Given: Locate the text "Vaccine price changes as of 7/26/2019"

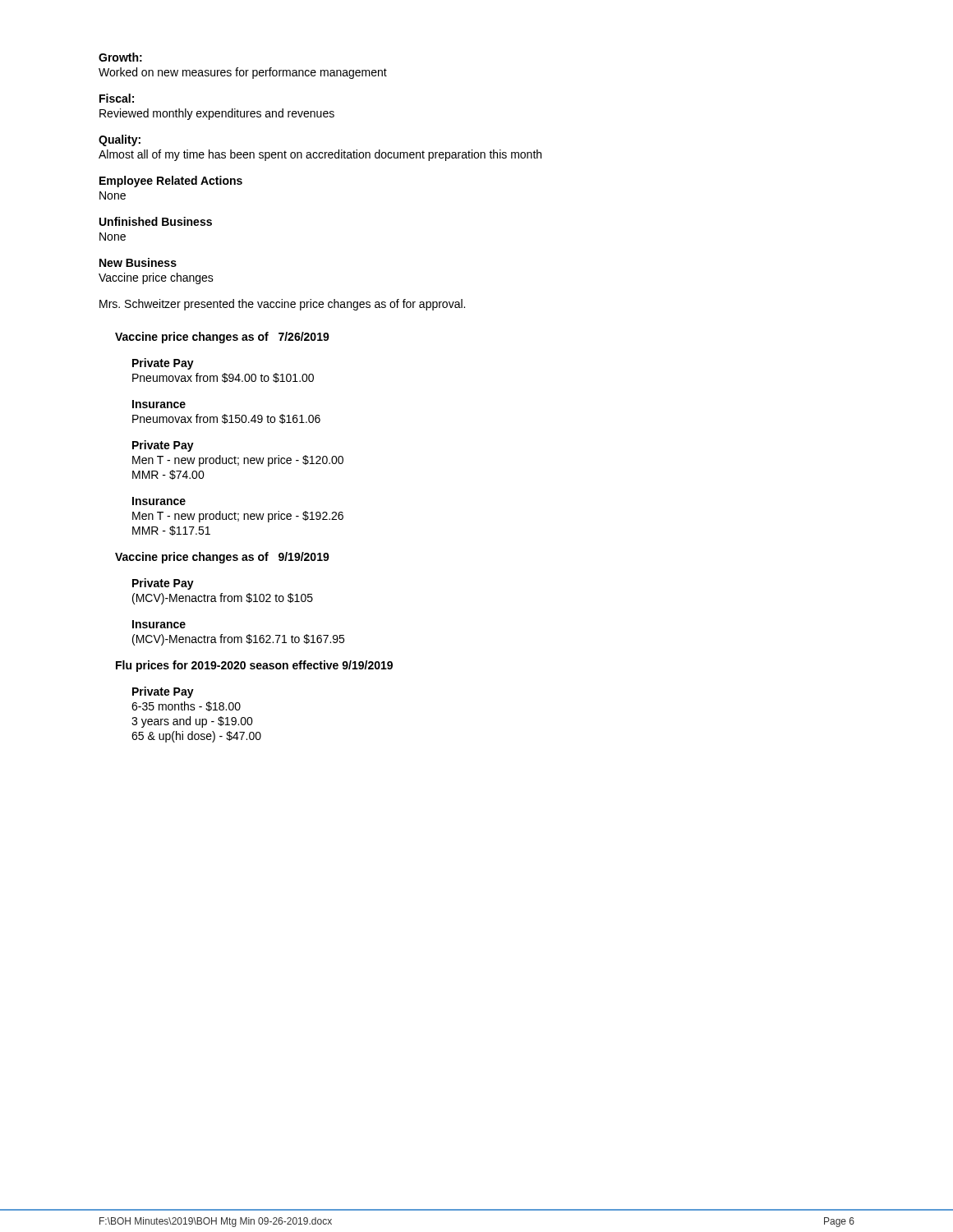Looking at the screenshot, I should (222, 338).
